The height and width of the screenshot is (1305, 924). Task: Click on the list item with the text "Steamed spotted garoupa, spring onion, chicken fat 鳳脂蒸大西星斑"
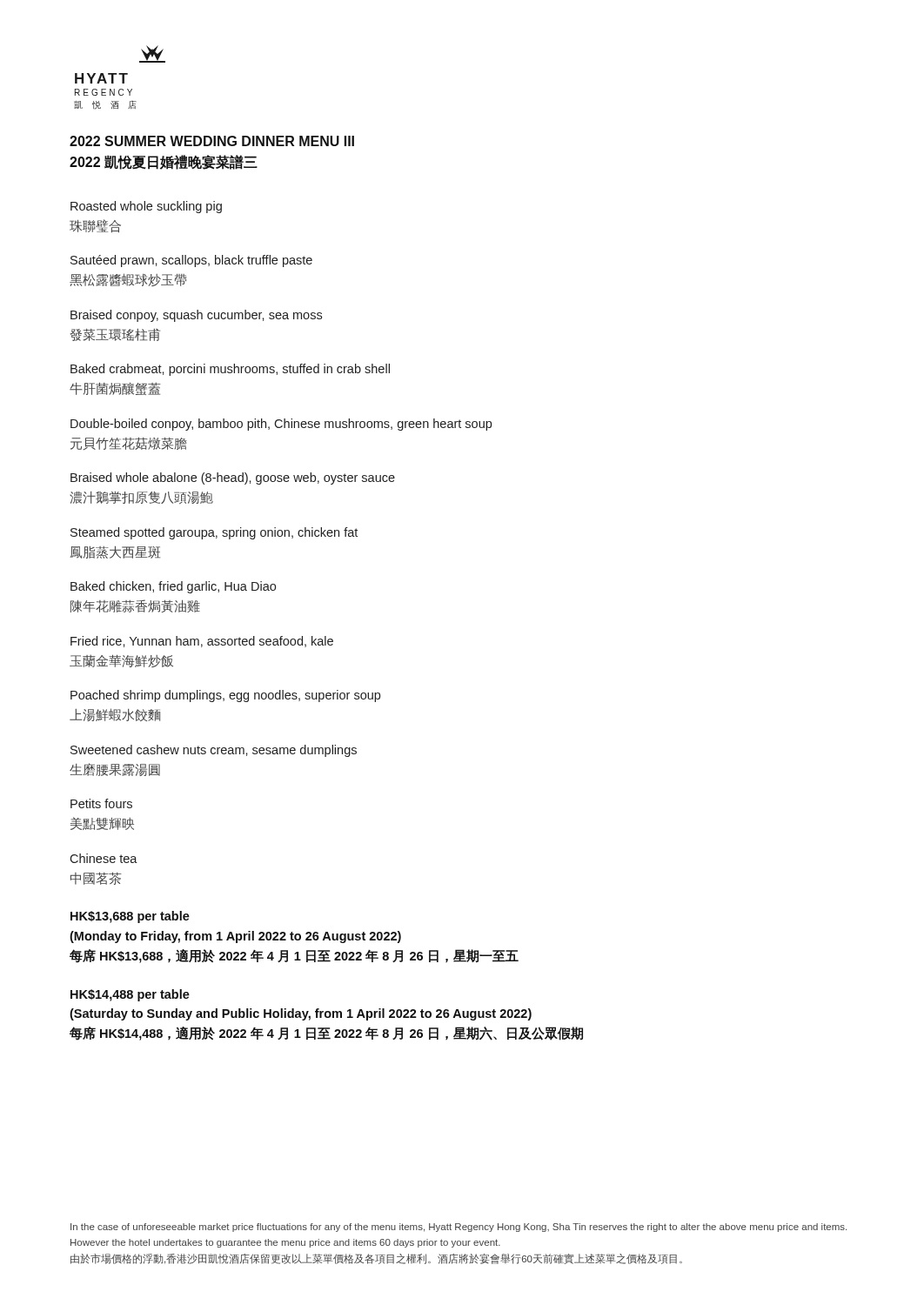(x=214, y=533)
